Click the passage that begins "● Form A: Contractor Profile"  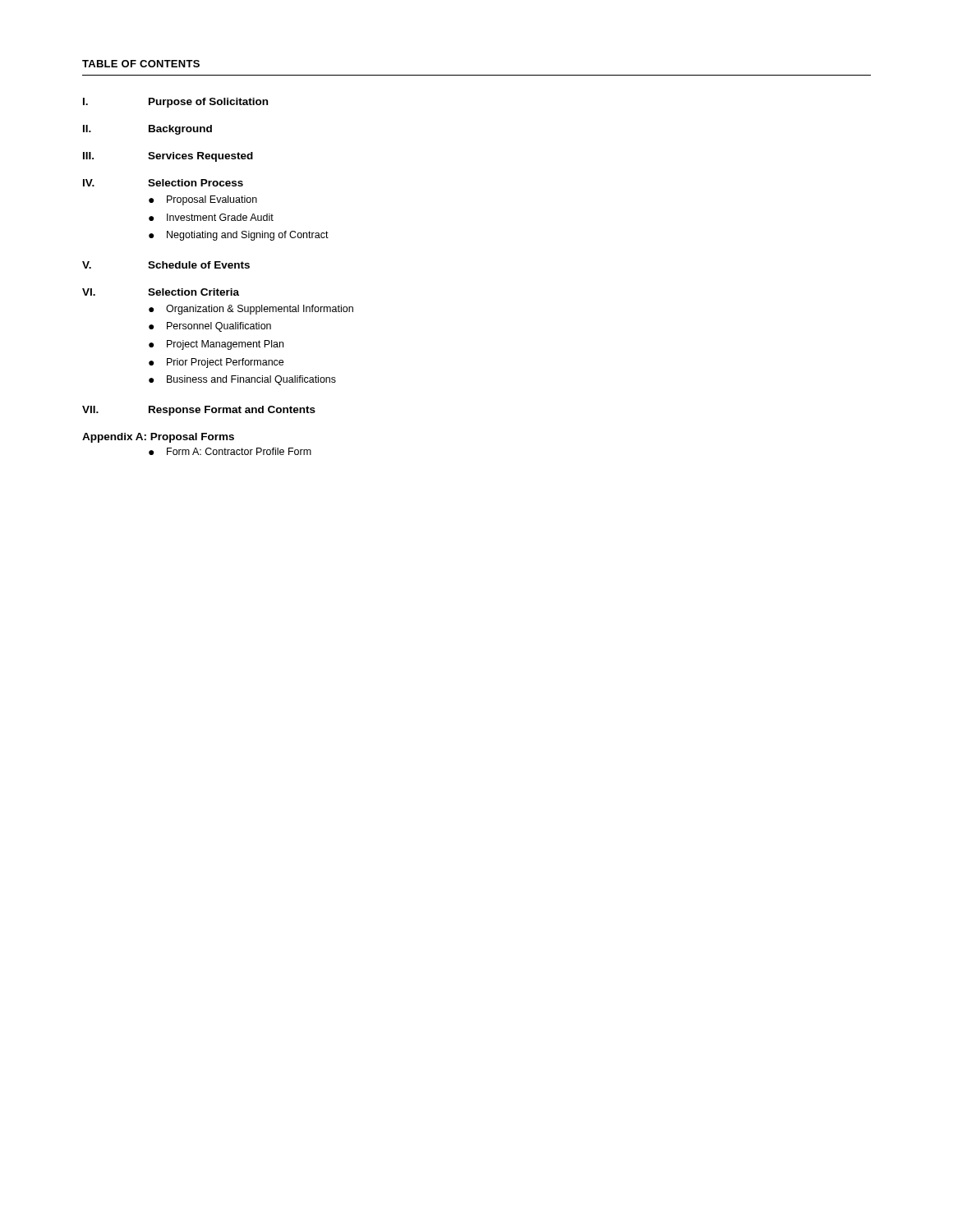pyautogui.click(x=230, y=452)
